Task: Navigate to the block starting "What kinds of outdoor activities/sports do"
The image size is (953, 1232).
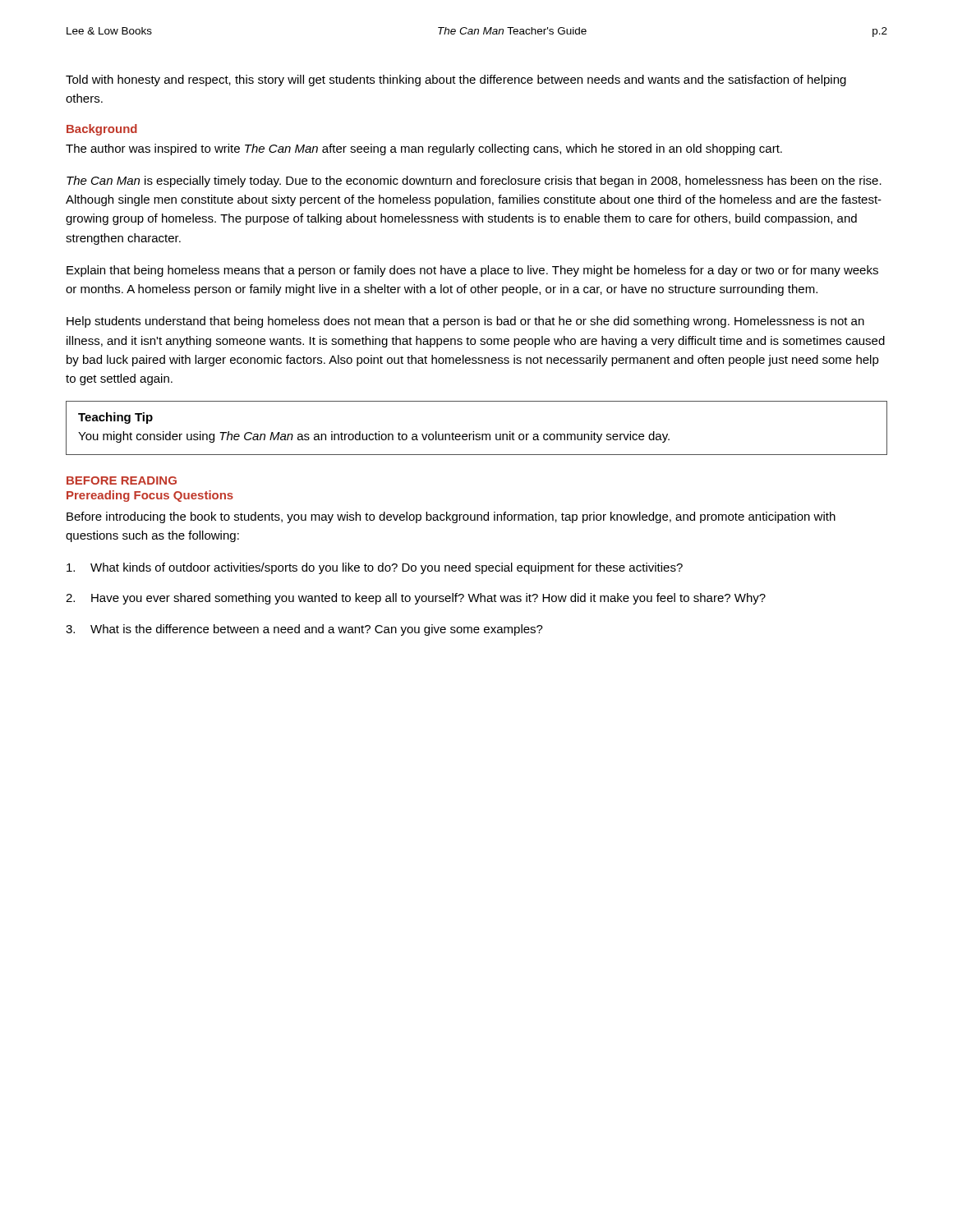Action: point(476,567)
